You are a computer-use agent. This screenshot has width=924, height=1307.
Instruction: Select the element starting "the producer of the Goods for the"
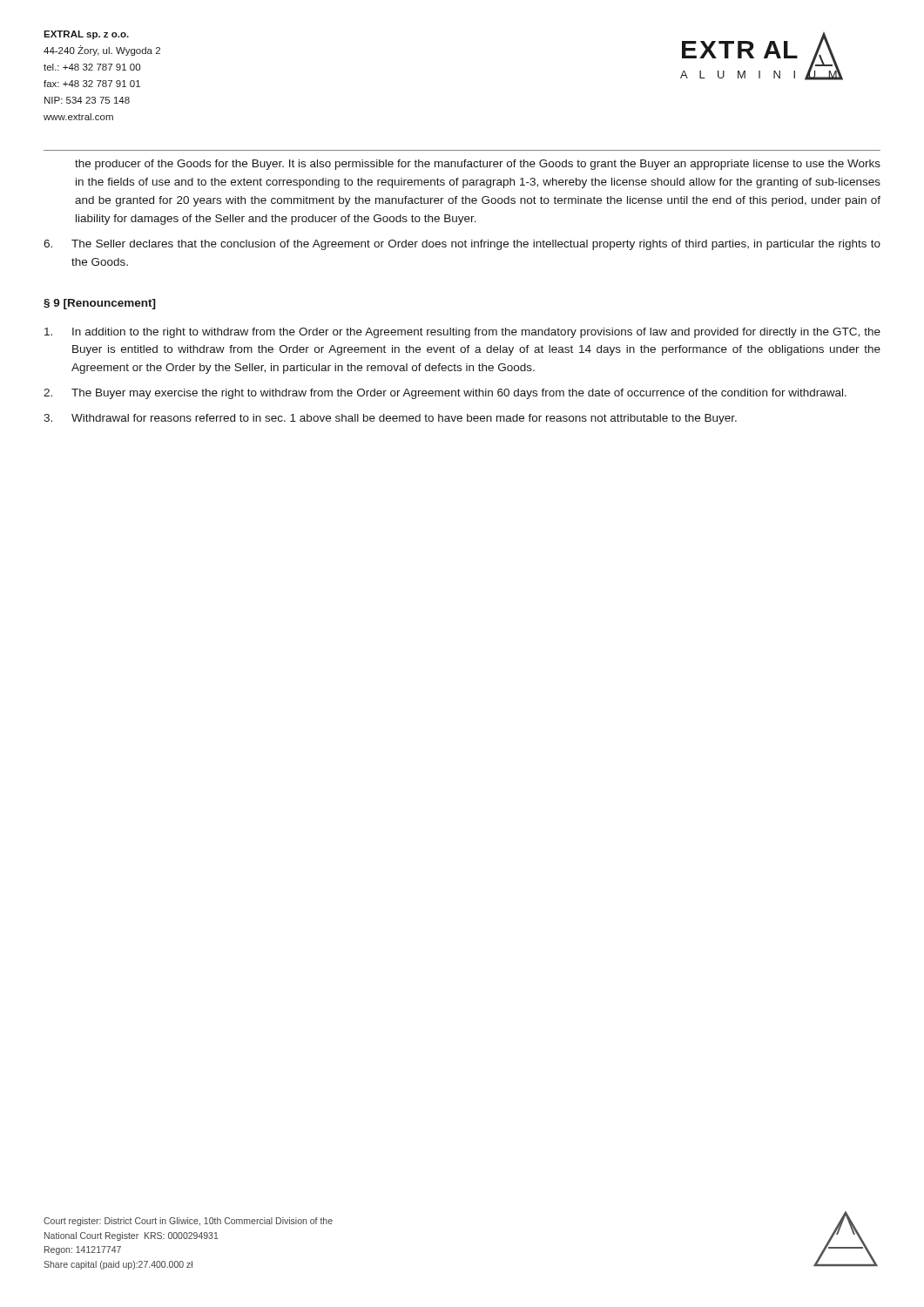tap(478, 191)
